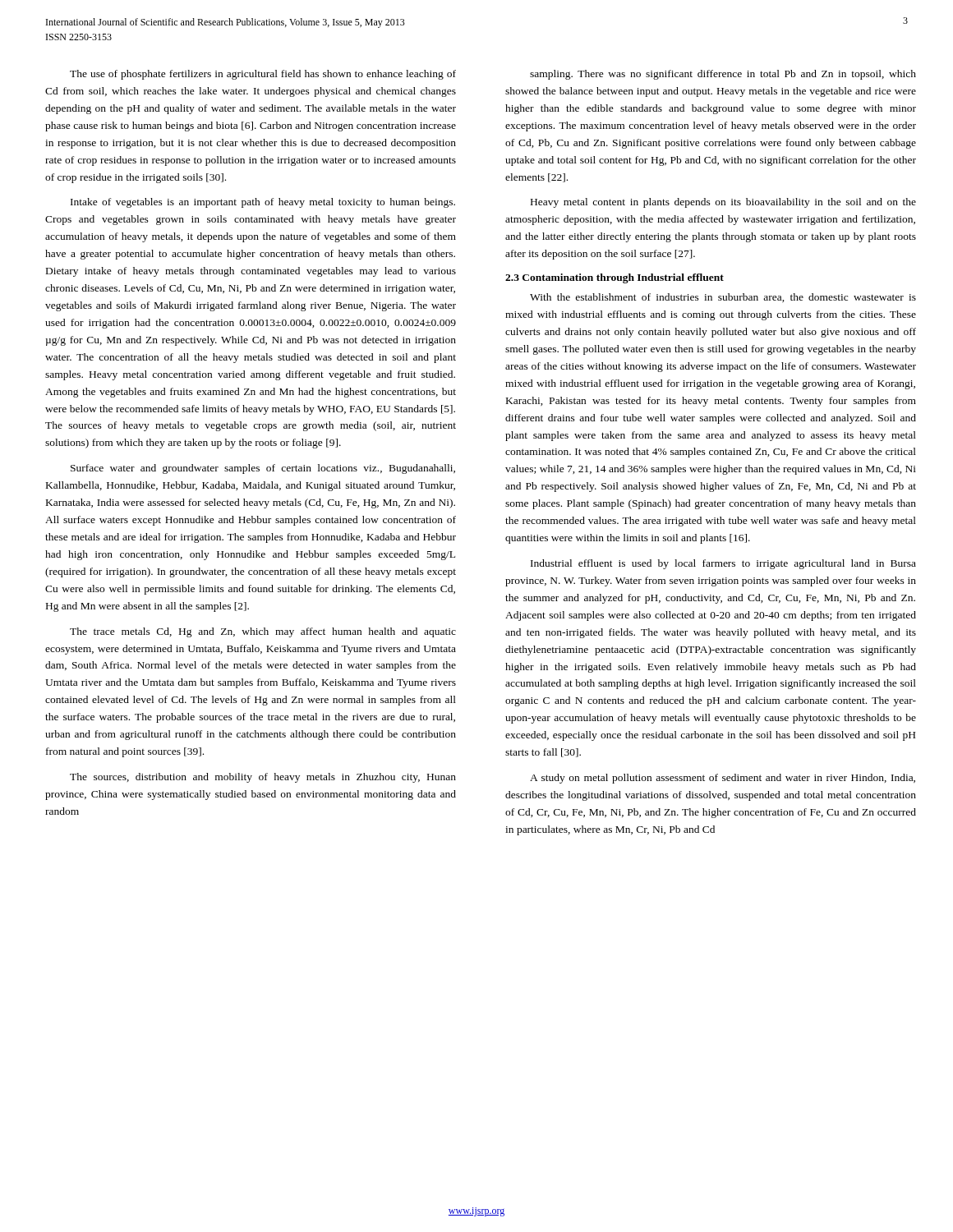Find the passage starting "Surface water and groundwater"
The image size is (953, 1232).
pyautogui.click(x=251, y=538)
